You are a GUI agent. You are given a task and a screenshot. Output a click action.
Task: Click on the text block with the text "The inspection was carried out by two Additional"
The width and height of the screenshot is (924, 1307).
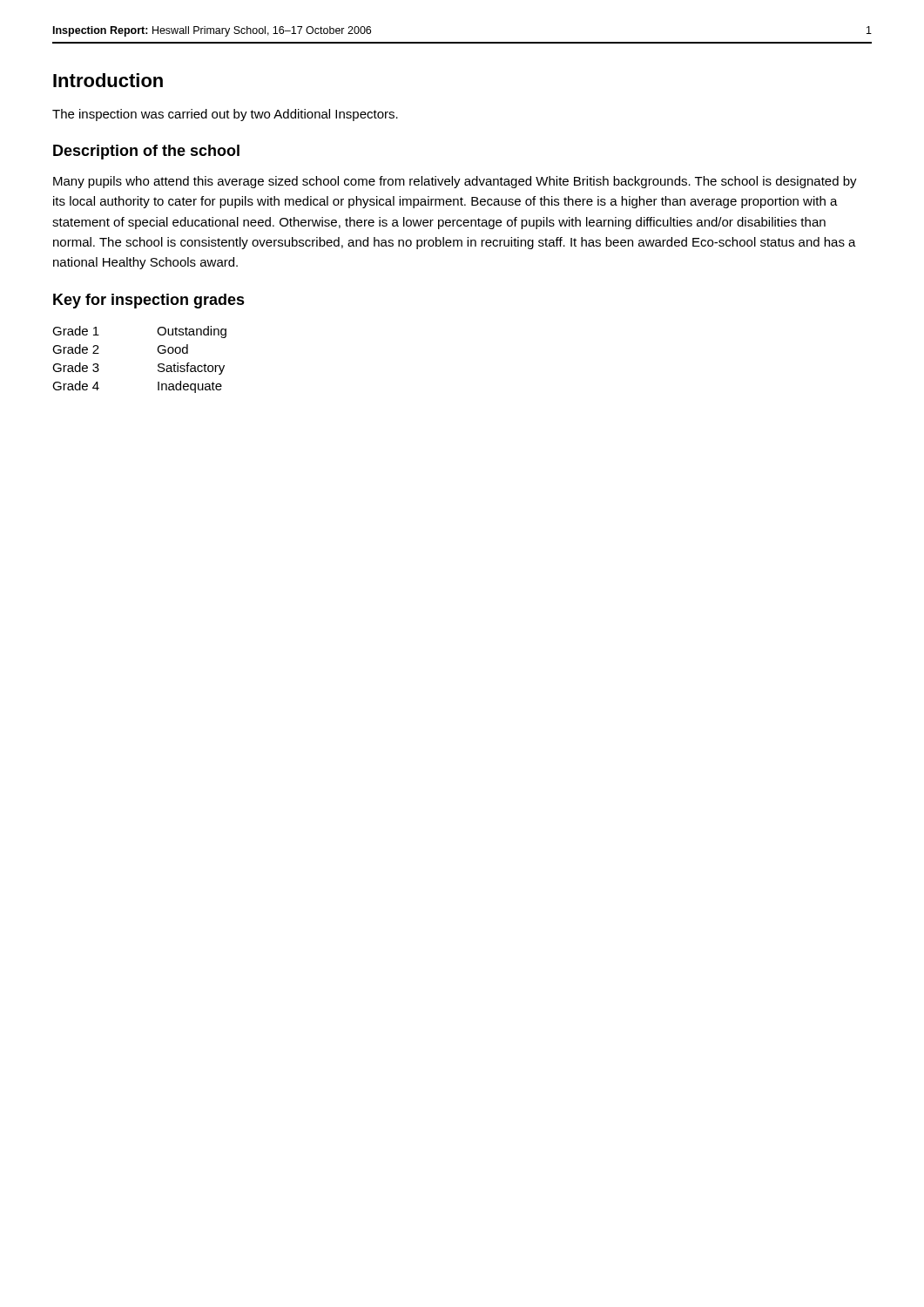point(225,114)
